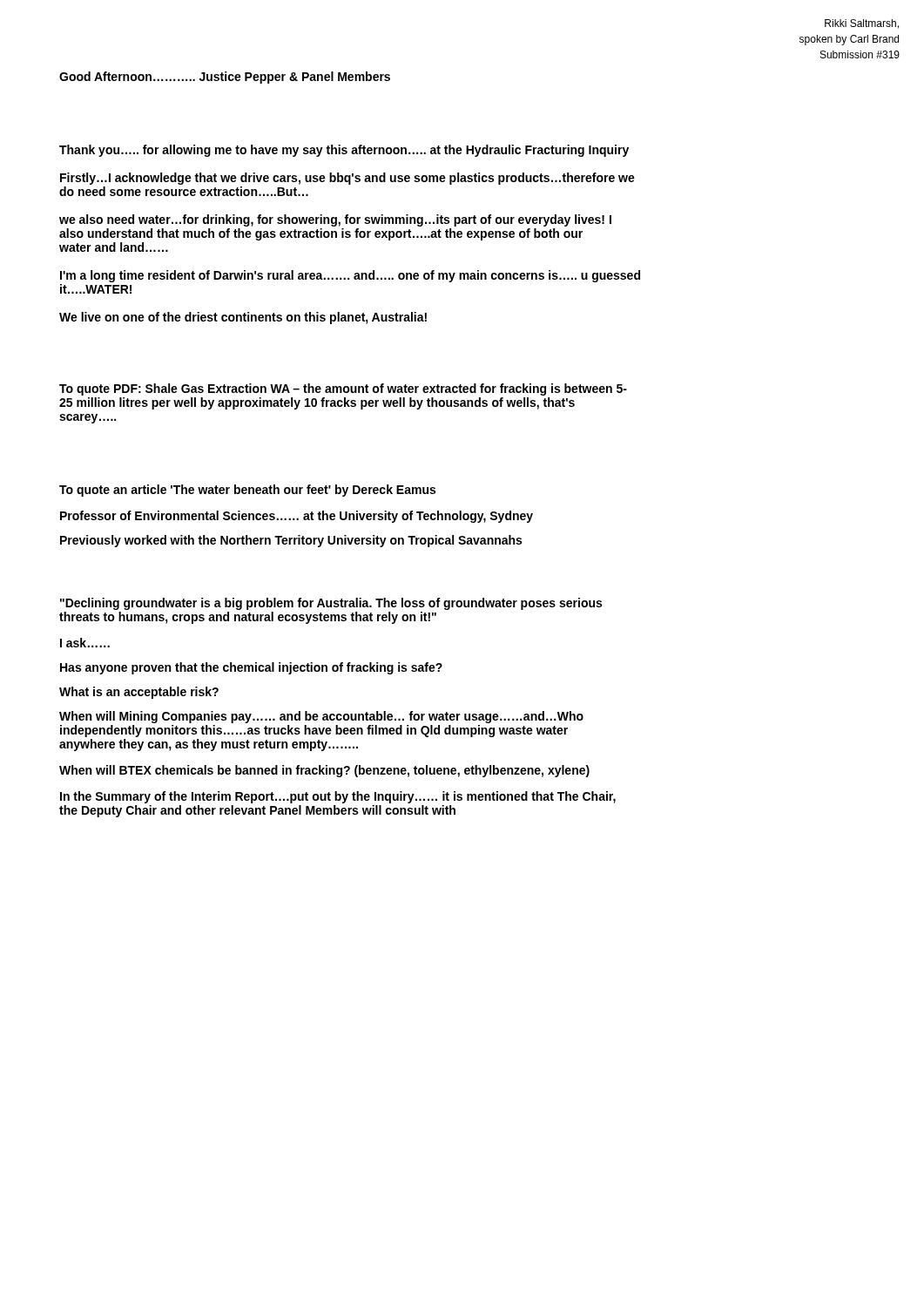Locate the block of text that opens with "Has anyone proven that the chemical injection"
The height and width of the screenshot is (1307, 924).
251,668
